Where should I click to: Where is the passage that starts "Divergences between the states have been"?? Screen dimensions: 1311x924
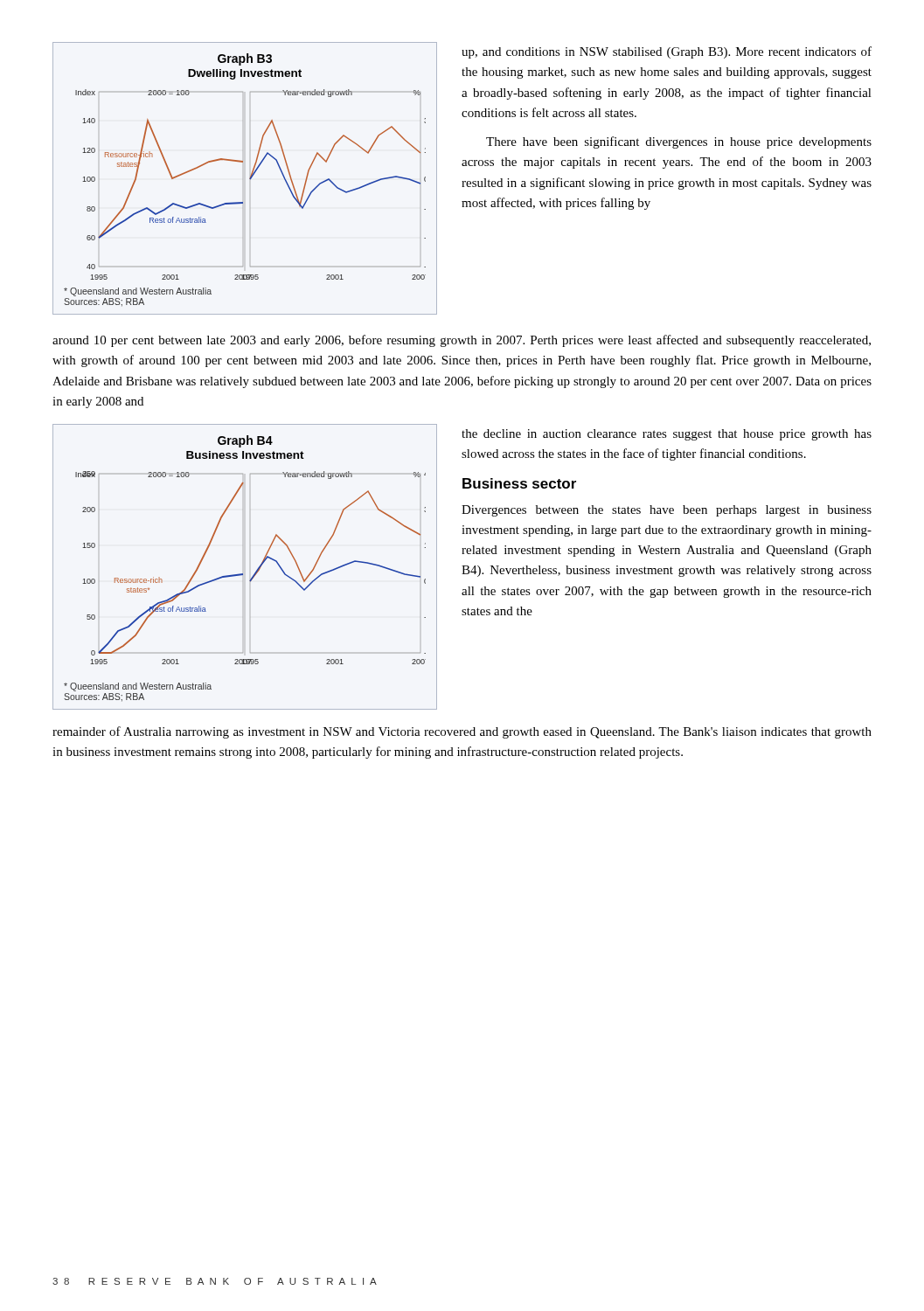(667, 560)
